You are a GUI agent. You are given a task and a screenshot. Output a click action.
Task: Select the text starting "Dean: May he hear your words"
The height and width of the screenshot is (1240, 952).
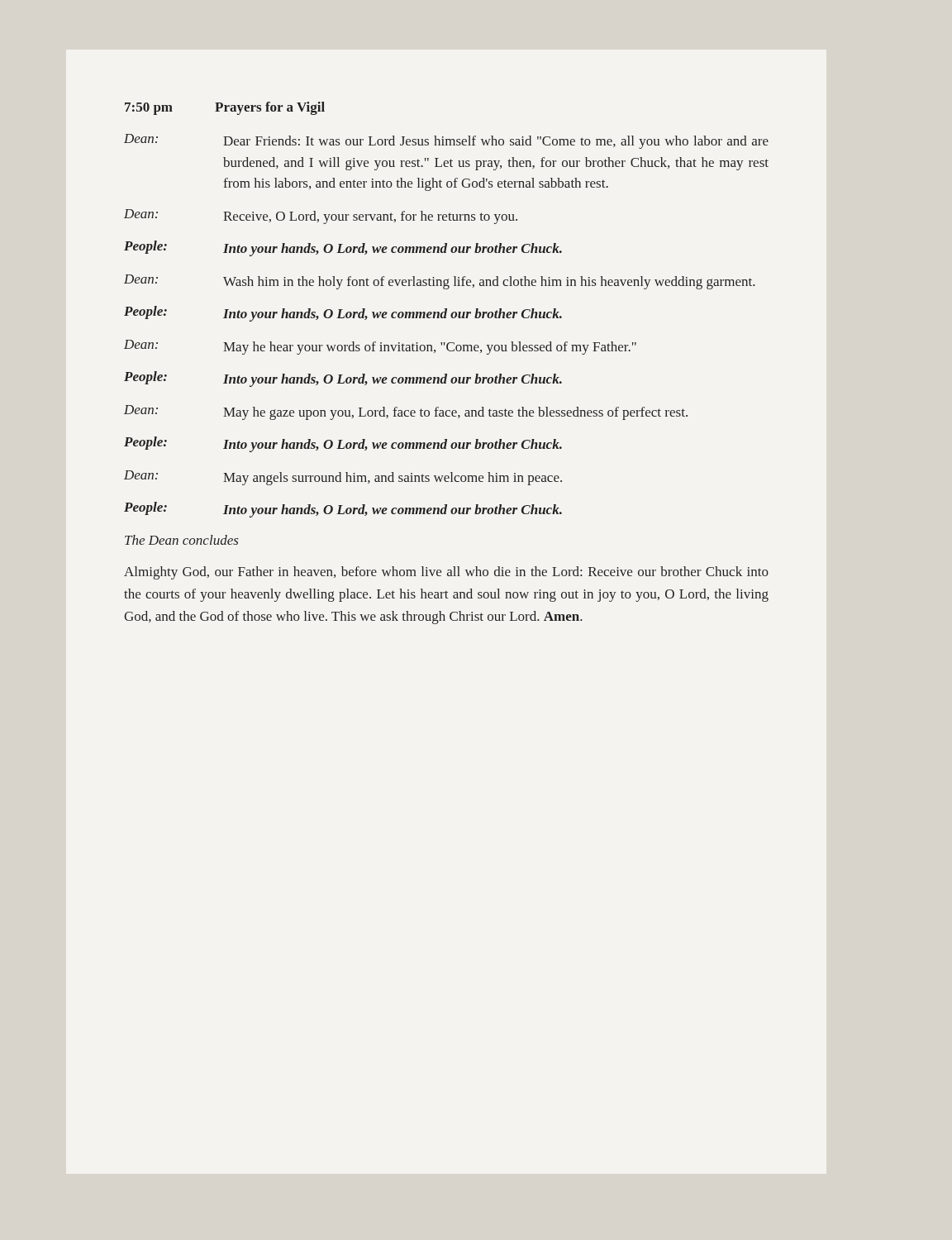point(446,347)
